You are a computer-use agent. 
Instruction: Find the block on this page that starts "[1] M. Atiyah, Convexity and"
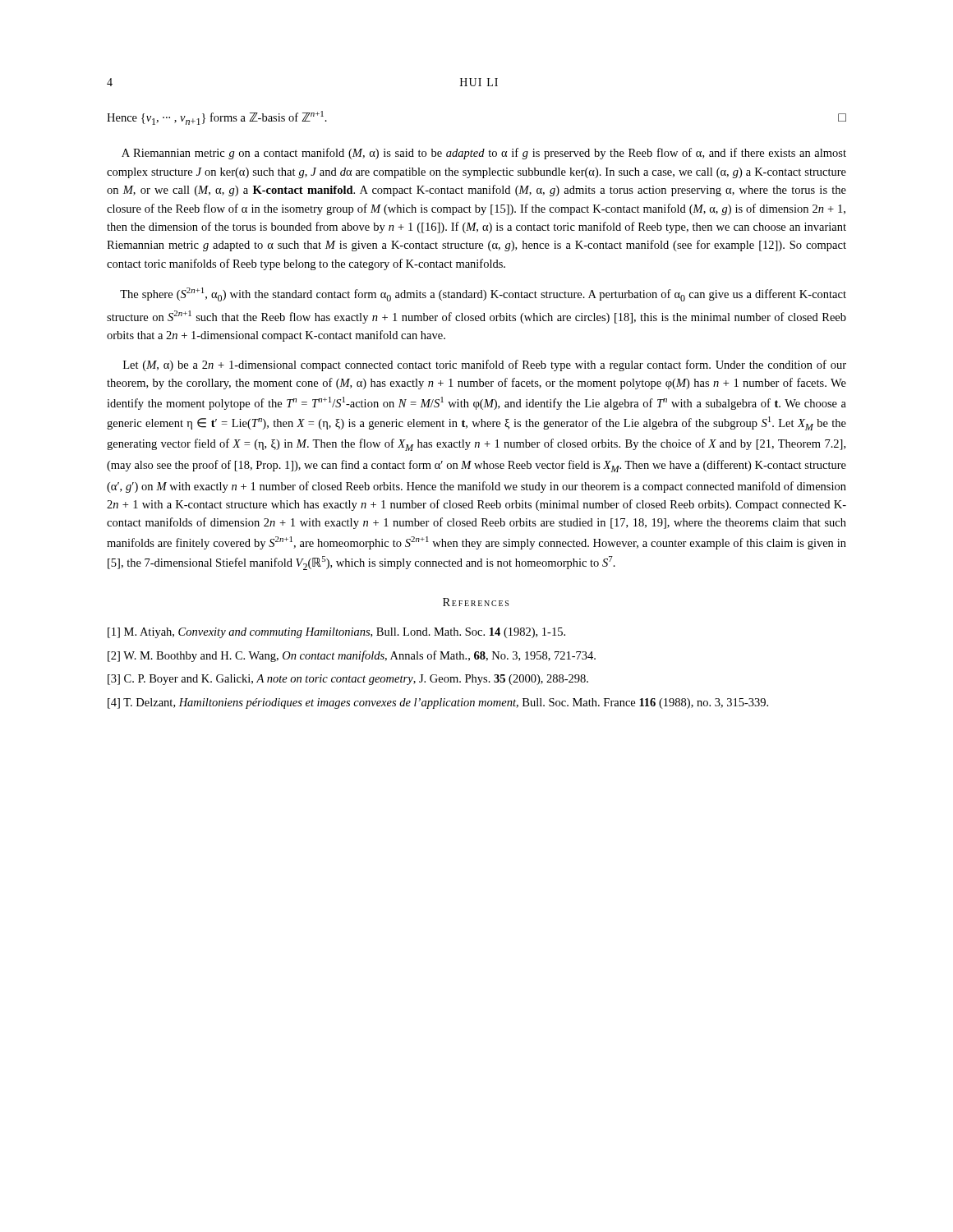tap(476, 632)
